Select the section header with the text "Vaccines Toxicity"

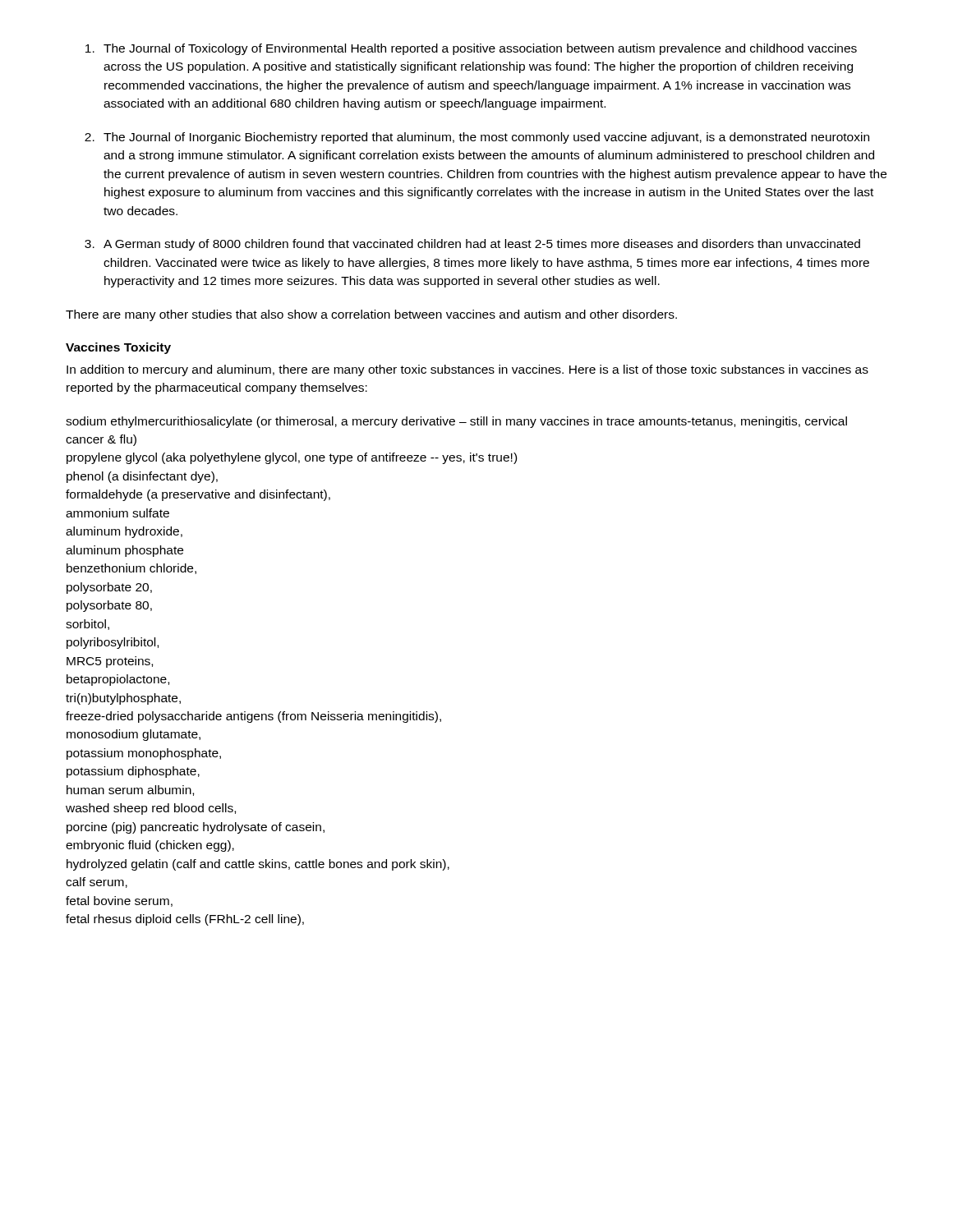click(118, 347)
